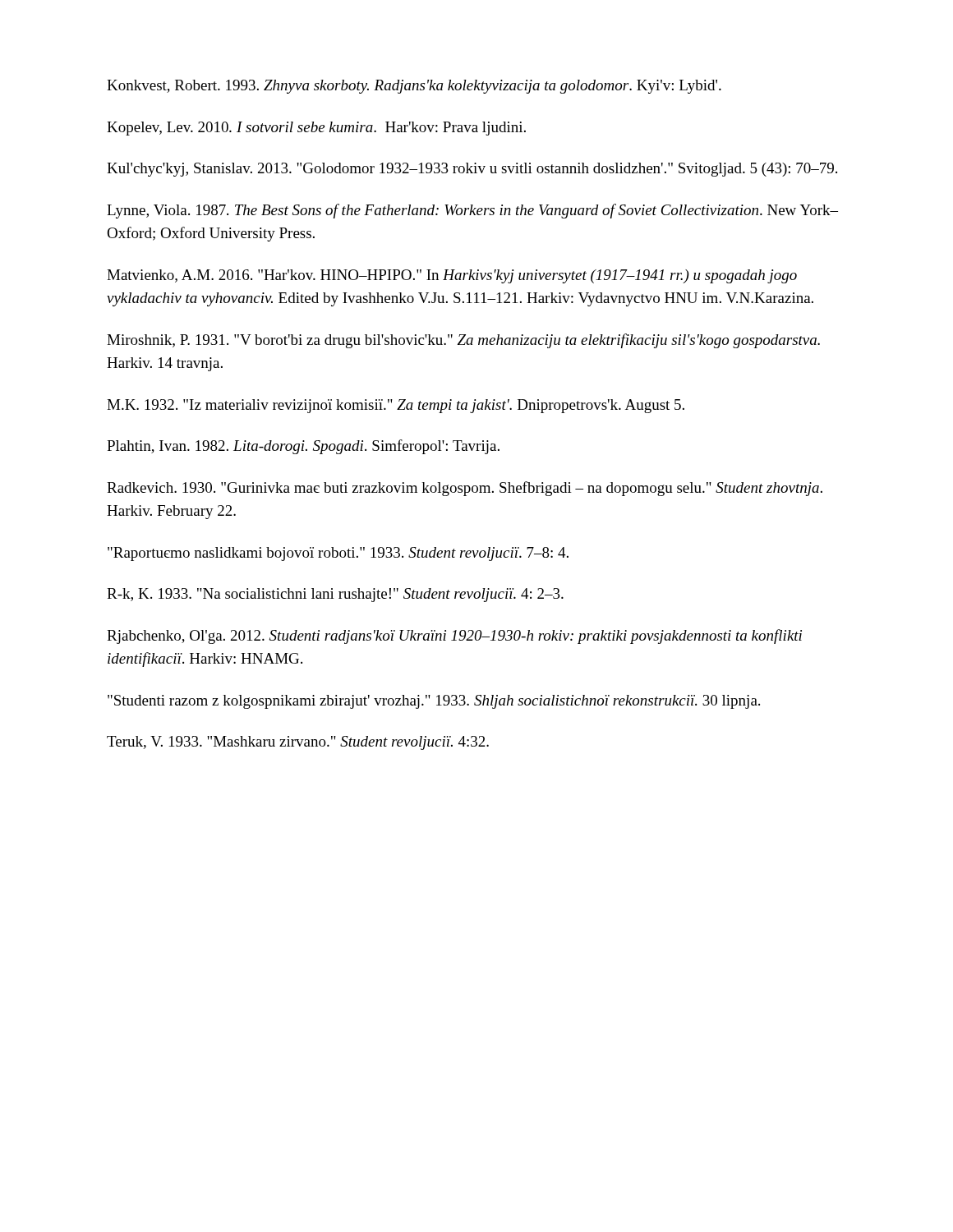
Task: Locate the list item with the text "Rjabchenko, Ol'ga. 2012. Studenti"
Action: 455,647
